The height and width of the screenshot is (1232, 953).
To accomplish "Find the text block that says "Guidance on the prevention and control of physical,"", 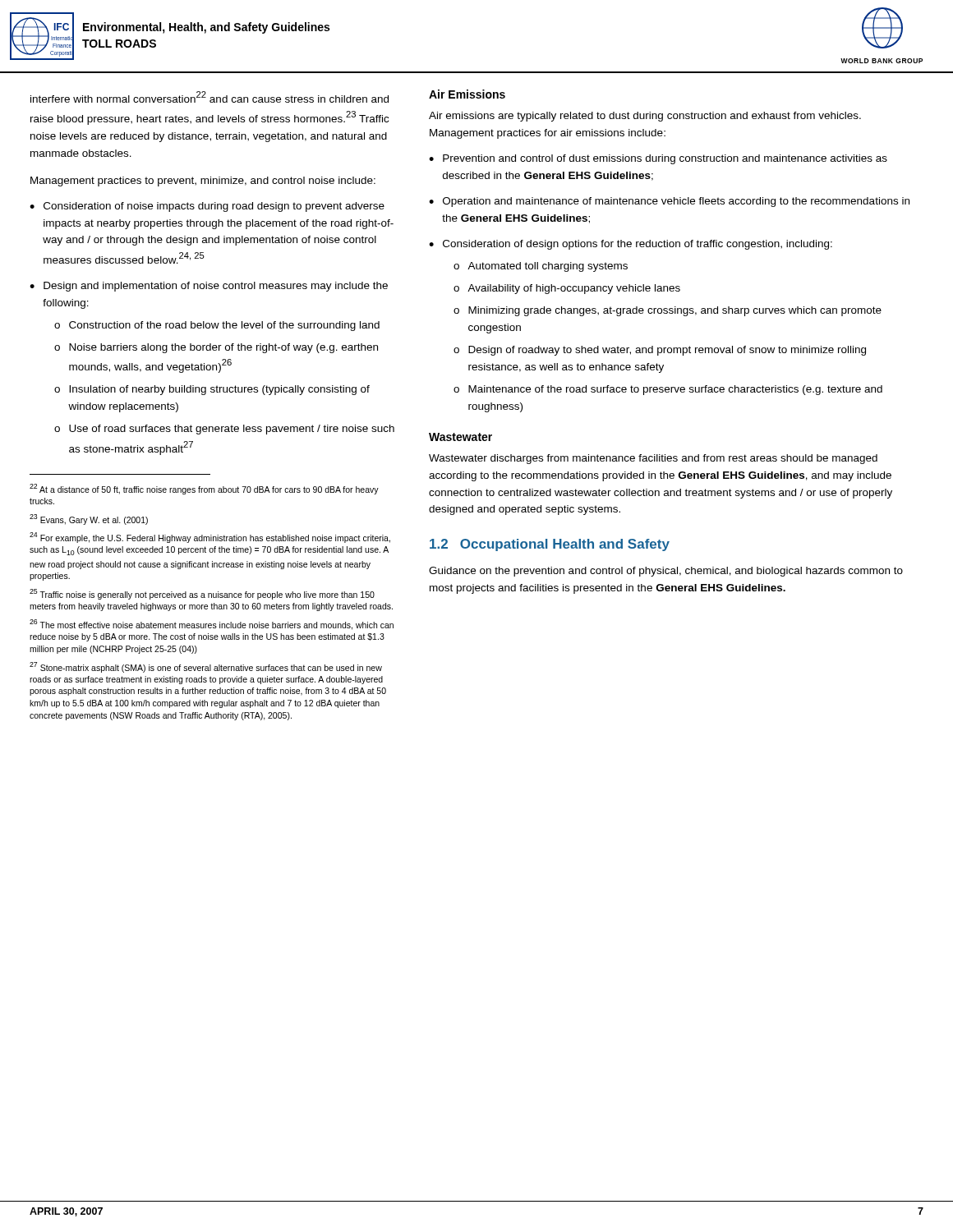I will pos(666,579).
